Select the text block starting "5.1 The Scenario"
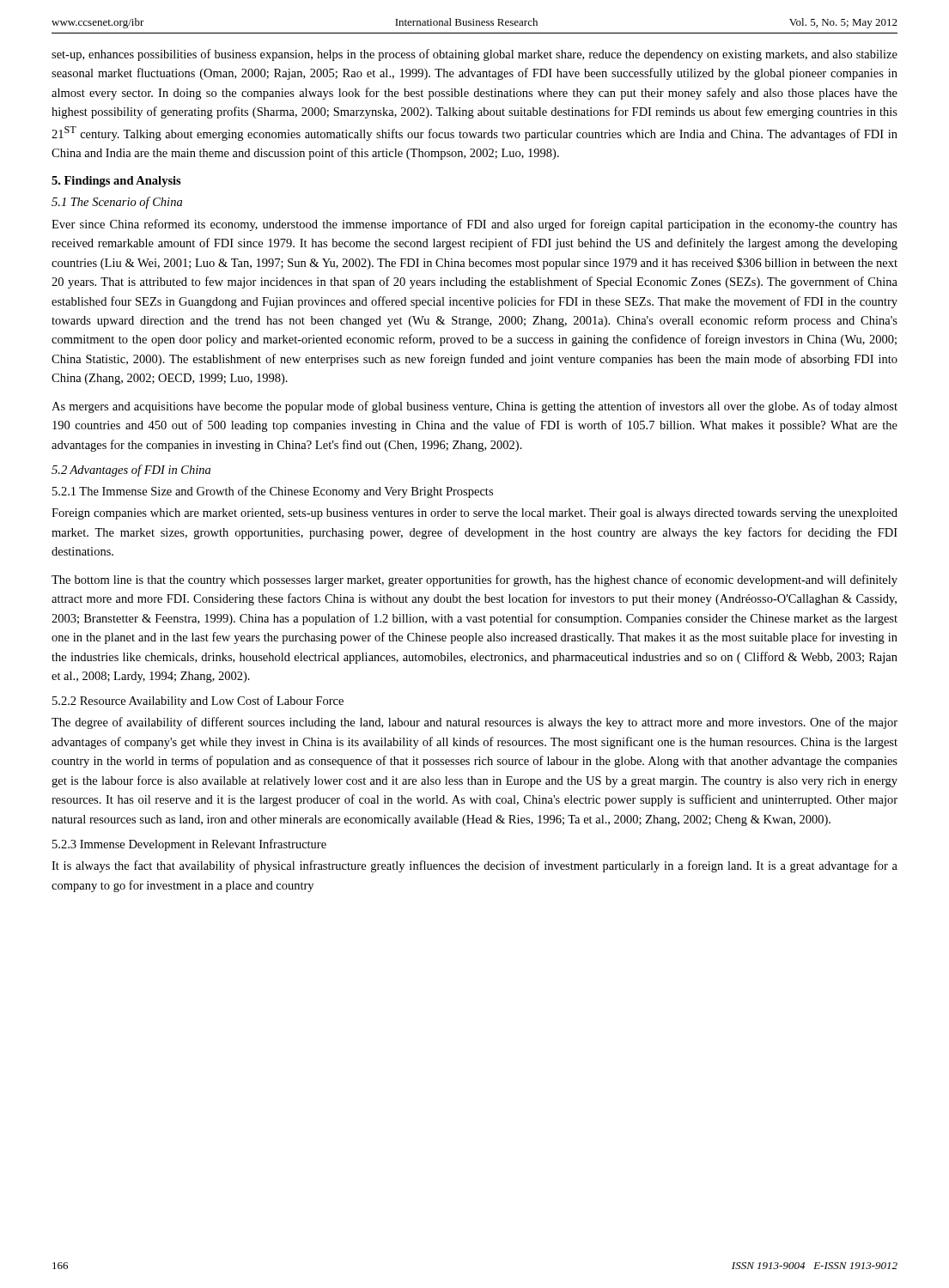 pos(117,202)
